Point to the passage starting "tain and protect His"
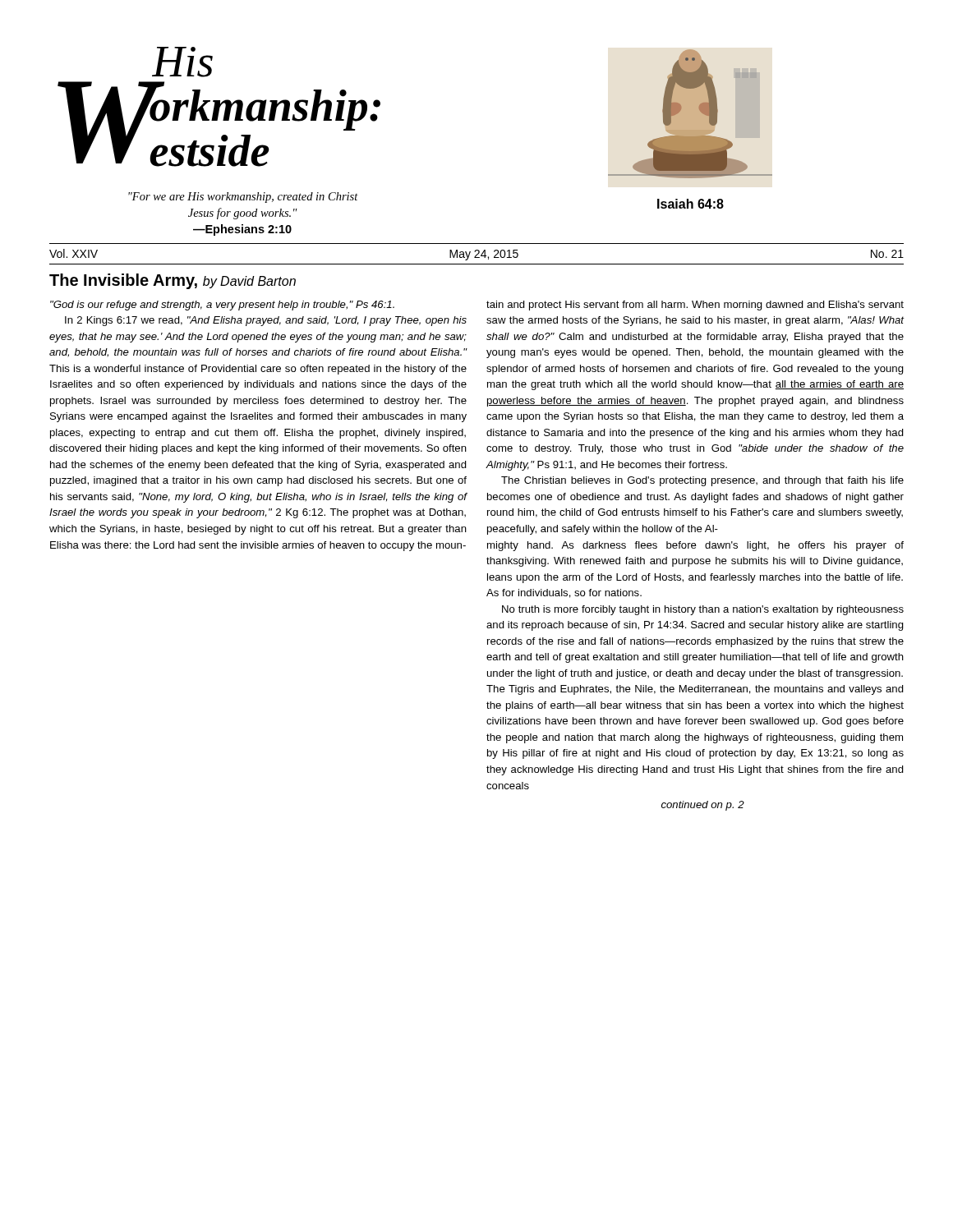The width and height of the screenshot is (953, 1232). pos(695,554)
